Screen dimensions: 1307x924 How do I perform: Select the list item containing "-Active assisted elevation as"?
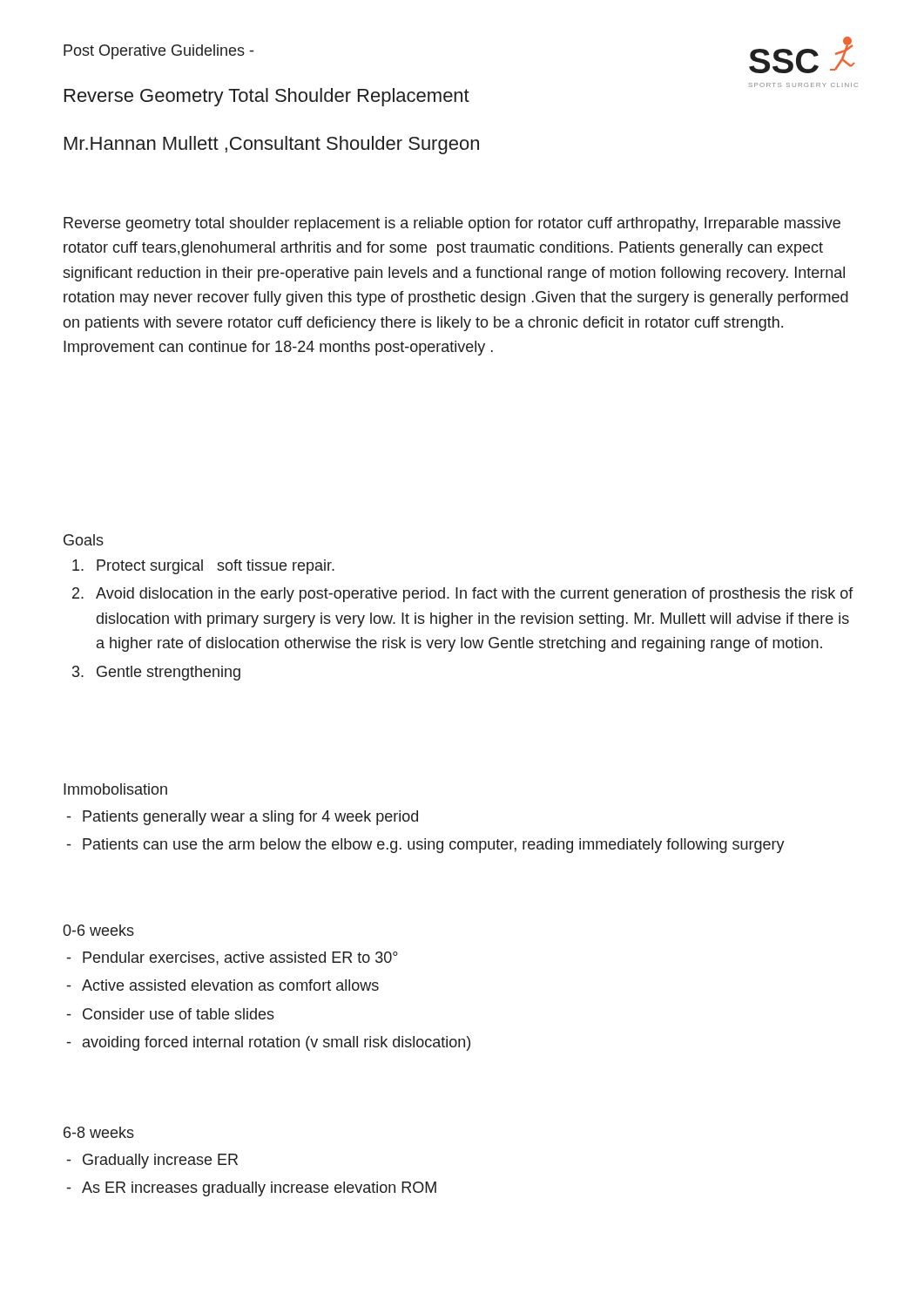(223, 986)
